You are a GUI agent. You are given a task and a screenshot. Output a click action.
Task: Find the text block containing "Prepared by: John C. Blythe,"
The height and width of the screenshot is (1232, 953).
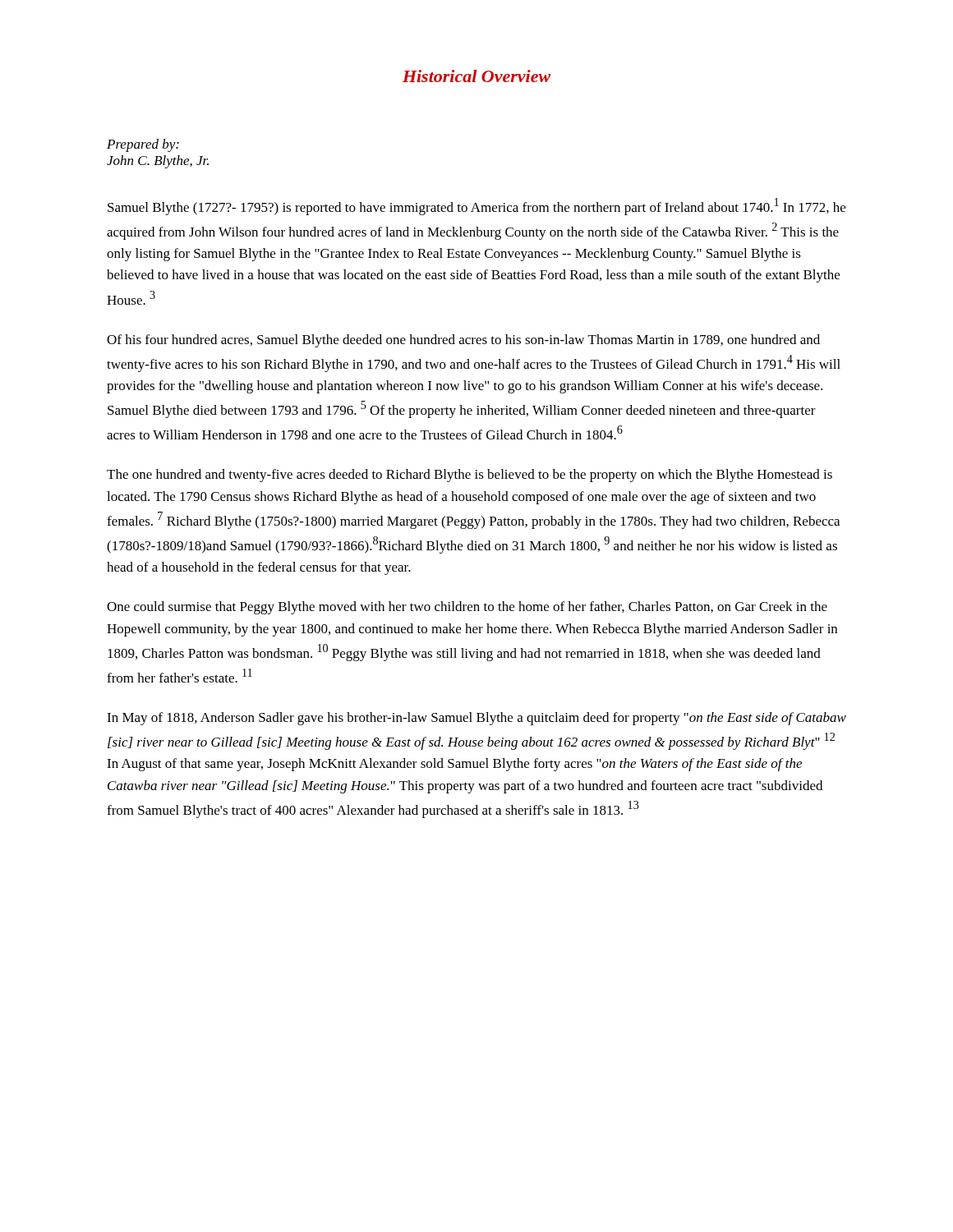click(158, 152)
